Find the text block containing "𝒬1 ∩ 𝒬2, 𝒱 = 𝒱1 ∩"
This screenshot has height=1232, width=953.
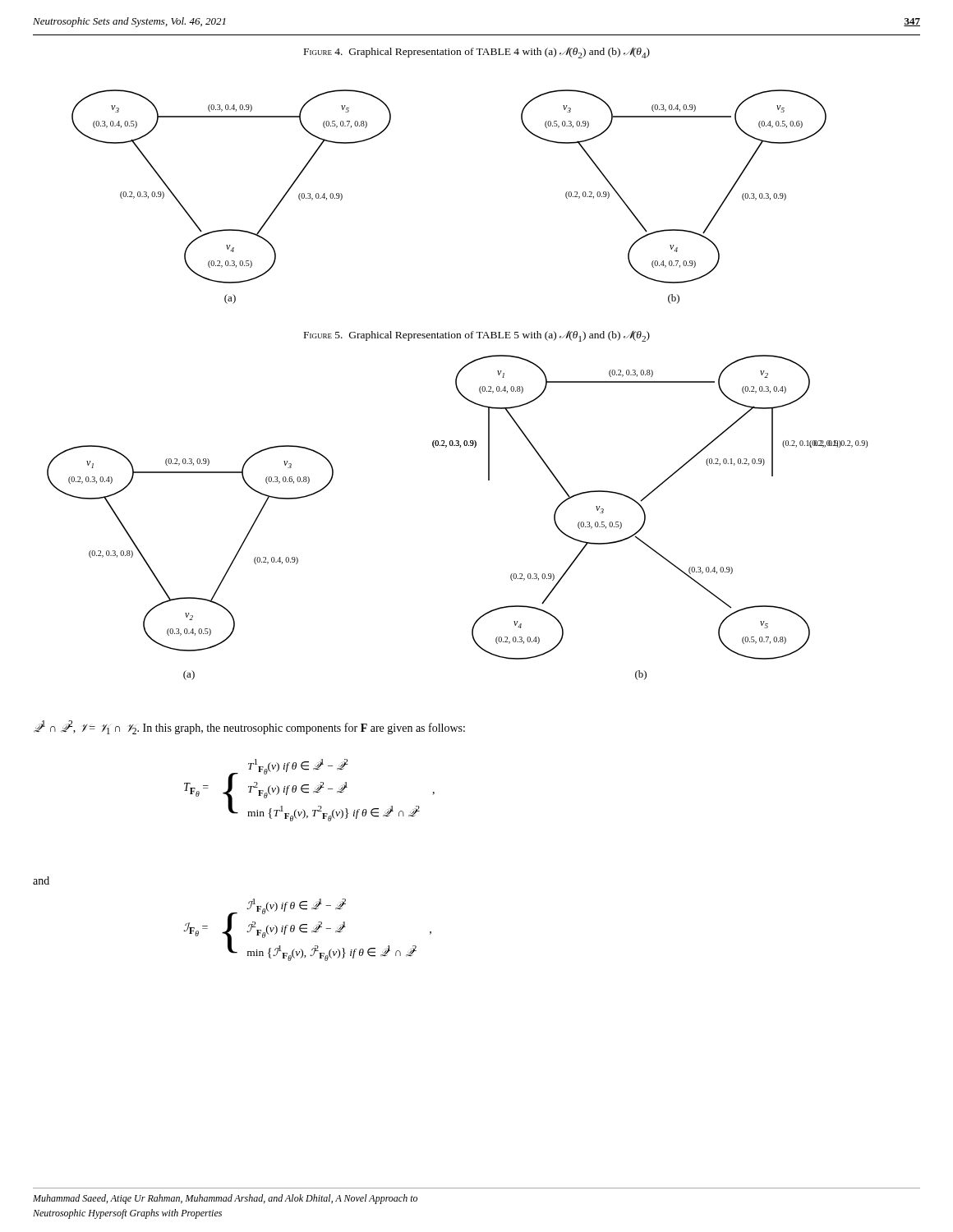pyautogui.click(x=249, y=728)
